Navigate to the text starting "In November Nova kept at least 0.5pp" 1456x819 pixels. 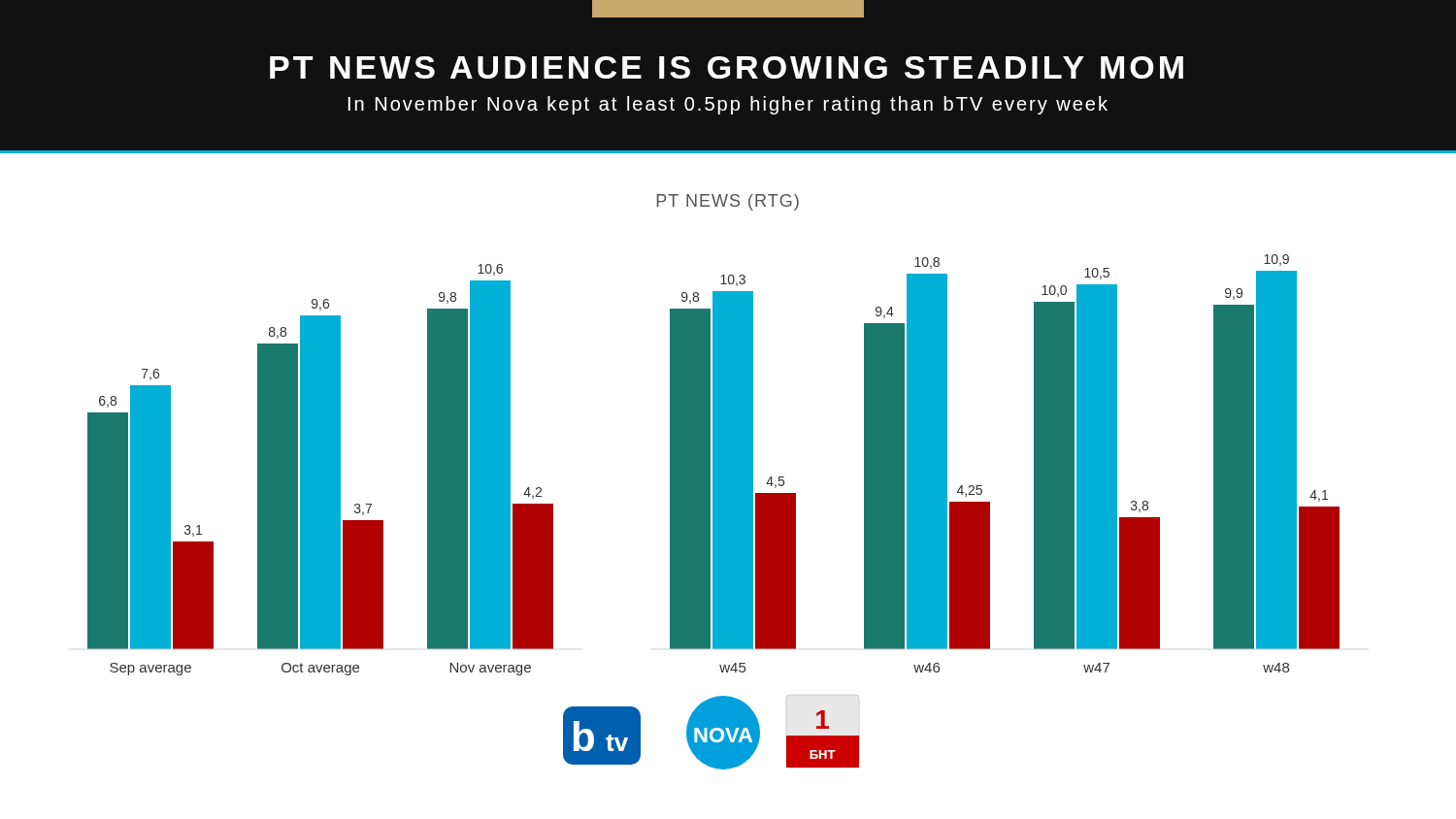pos(728,104)
